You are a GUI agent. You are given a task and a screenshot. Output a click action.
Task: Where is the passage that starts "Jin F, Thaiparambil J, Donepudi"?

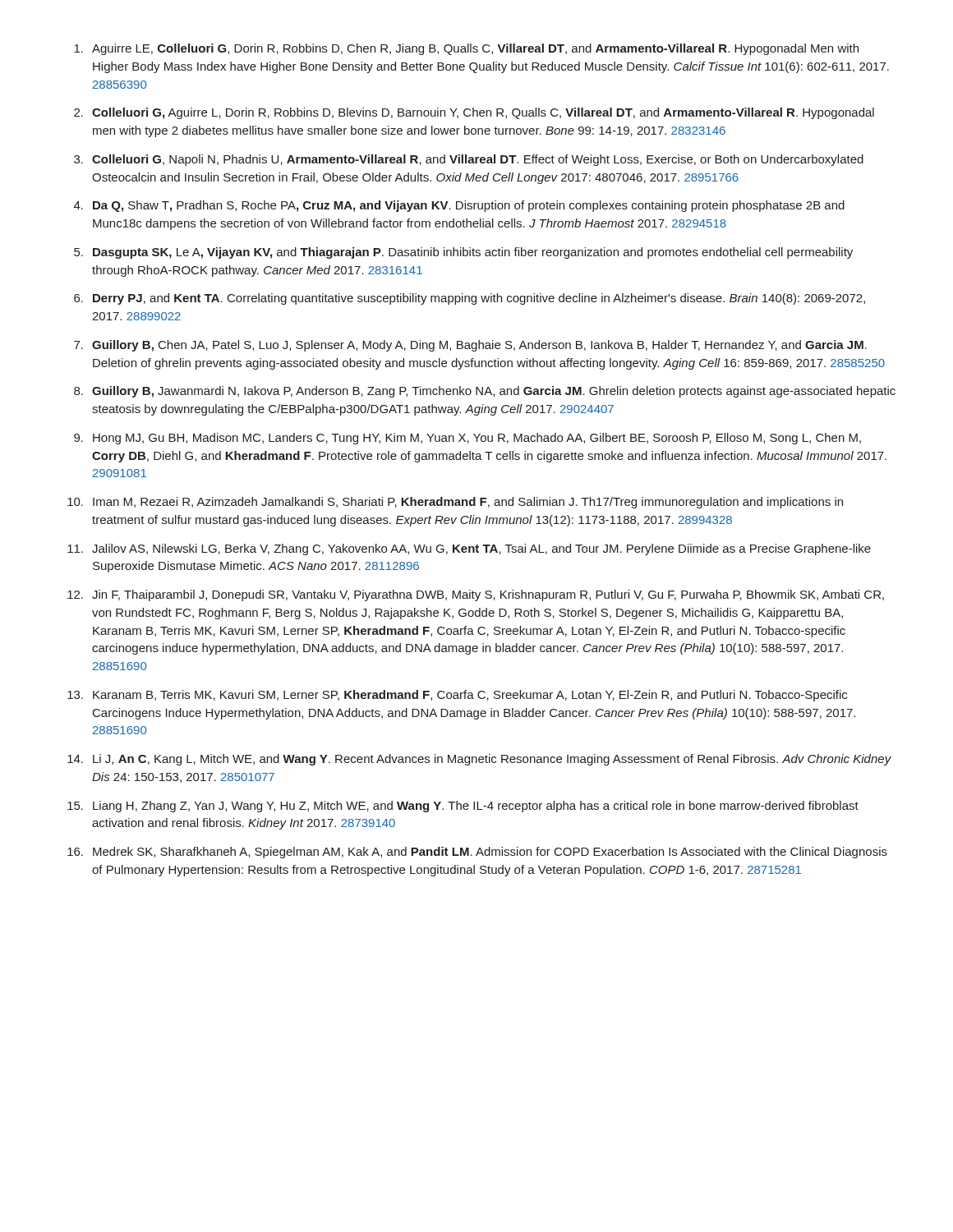tap(495, 630)
